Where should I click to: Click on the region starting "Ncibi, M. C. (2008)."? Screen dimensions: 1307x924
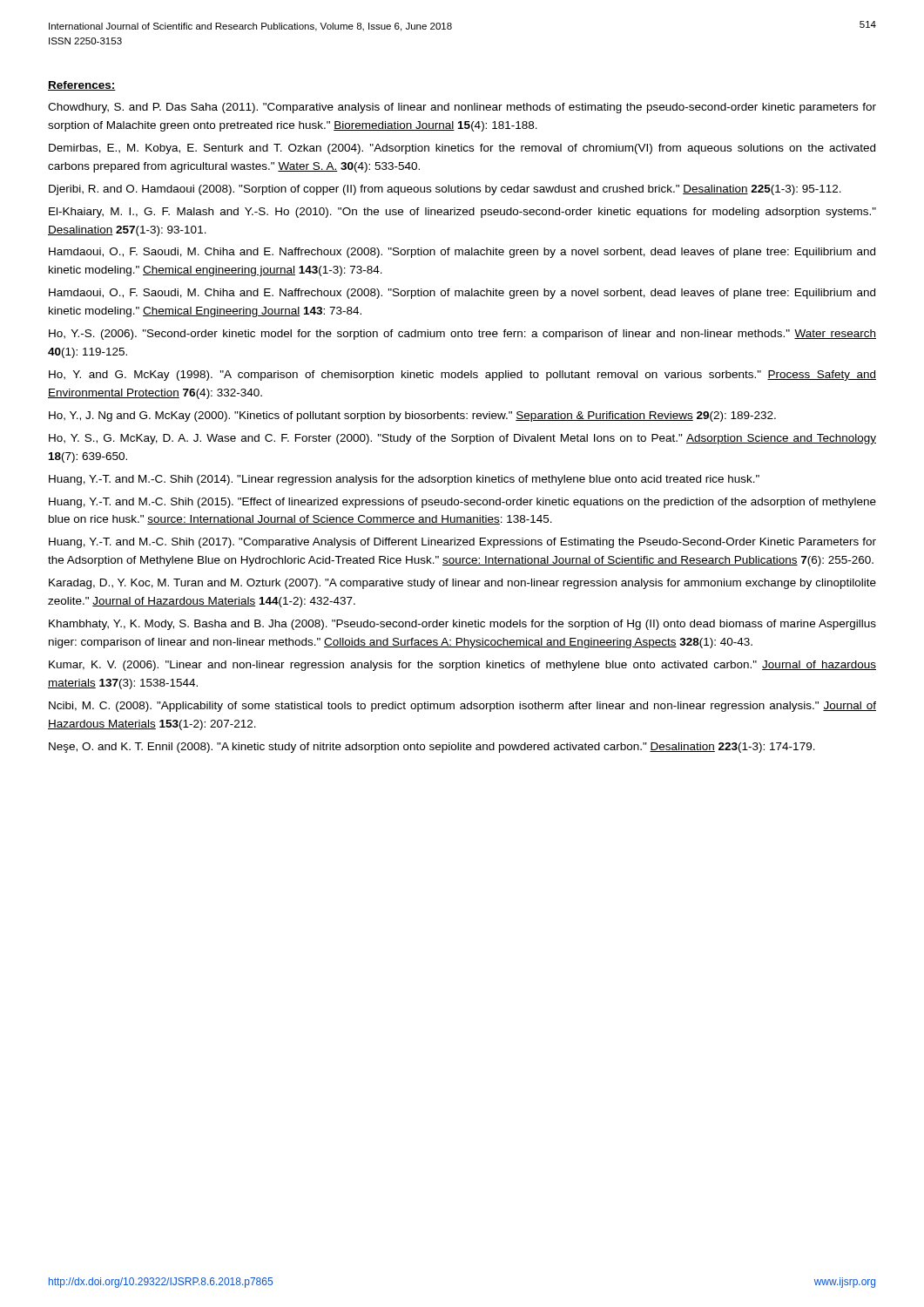point(462,714)
